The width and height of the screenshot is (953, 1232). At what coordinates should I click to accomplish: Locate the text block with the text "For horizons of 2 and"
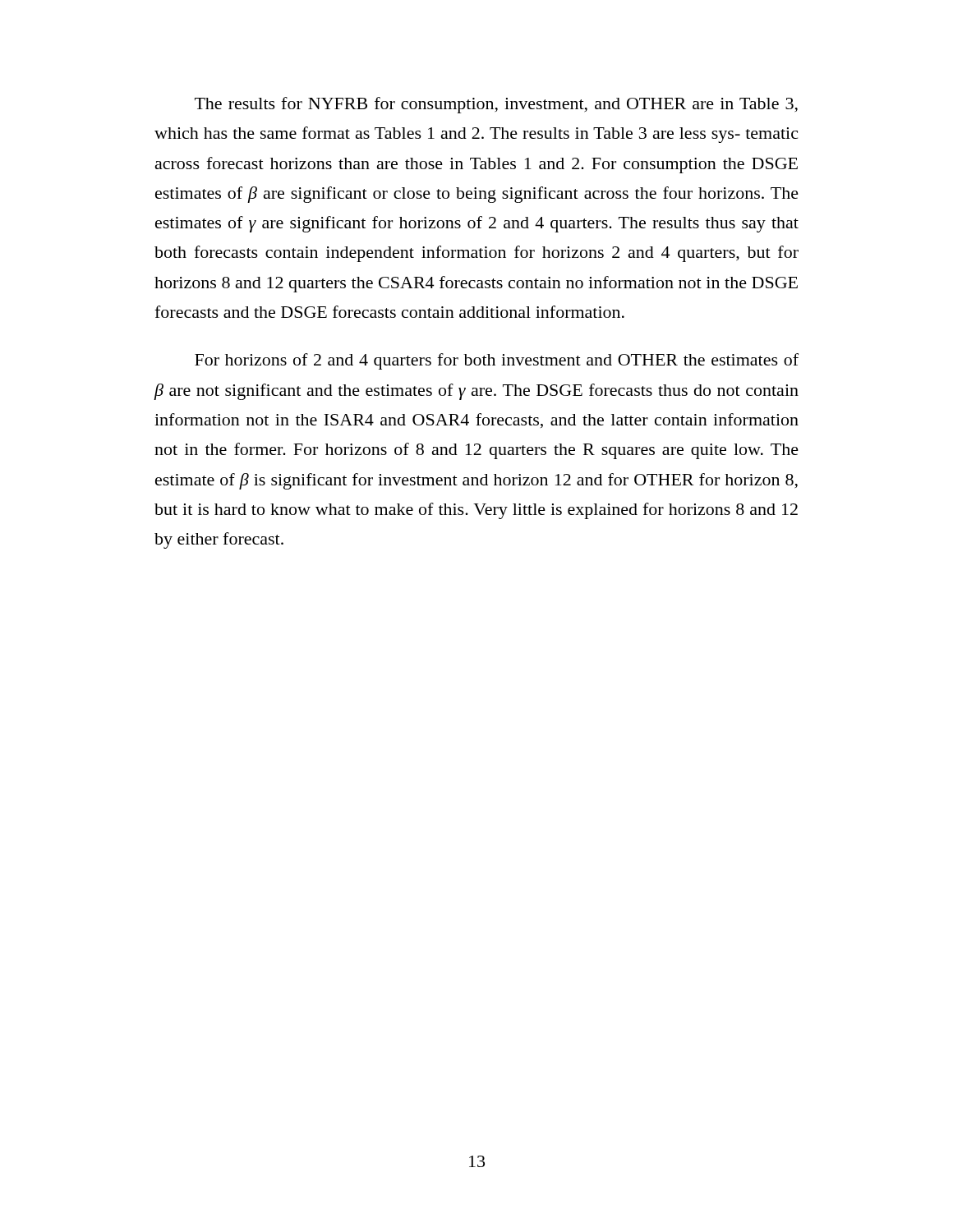click(476, 449)
